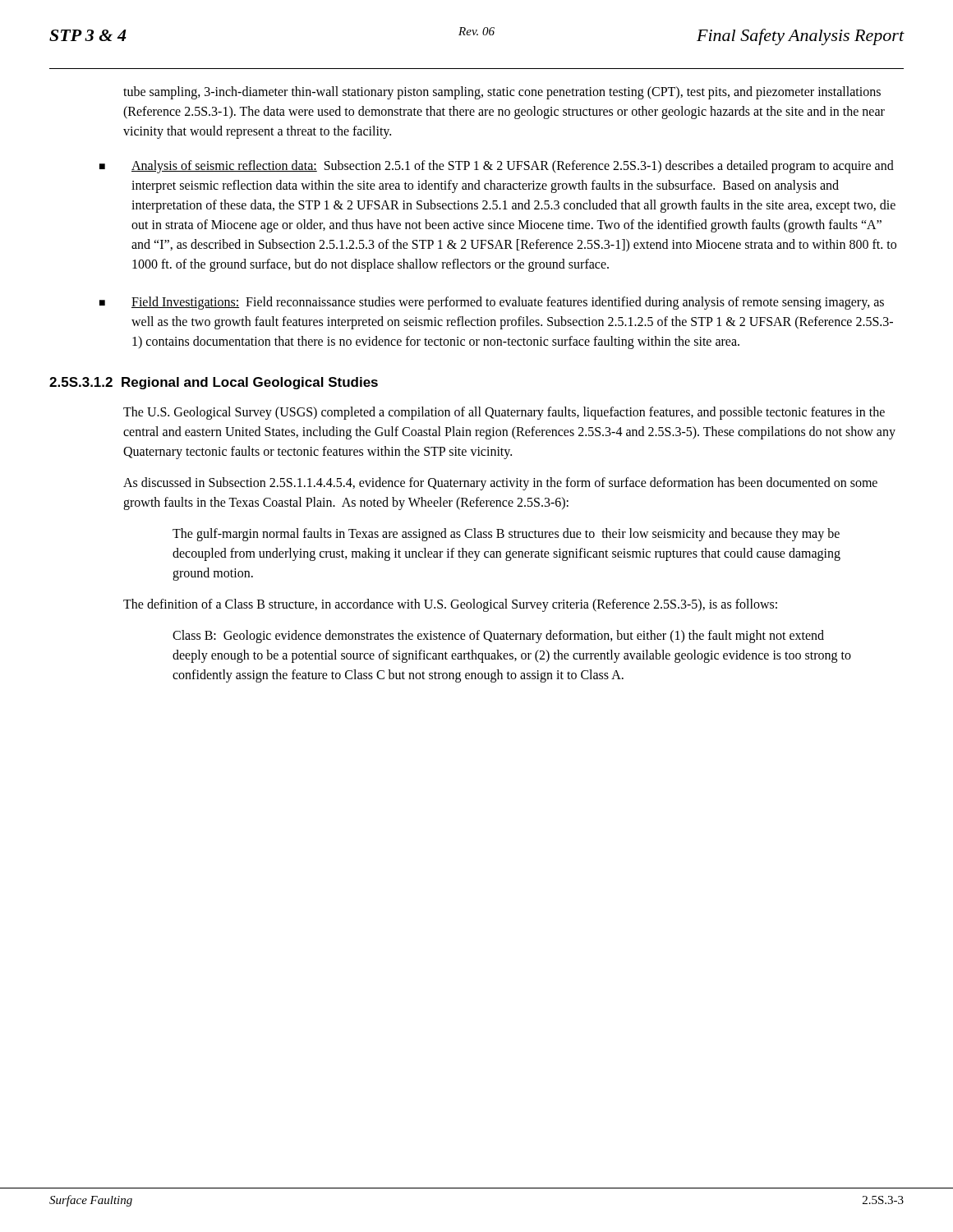953x1232 pixels.
Task: Navigate to the region starting "■ Analysis of seismic reflection data:"
Action: pos(501,215)
